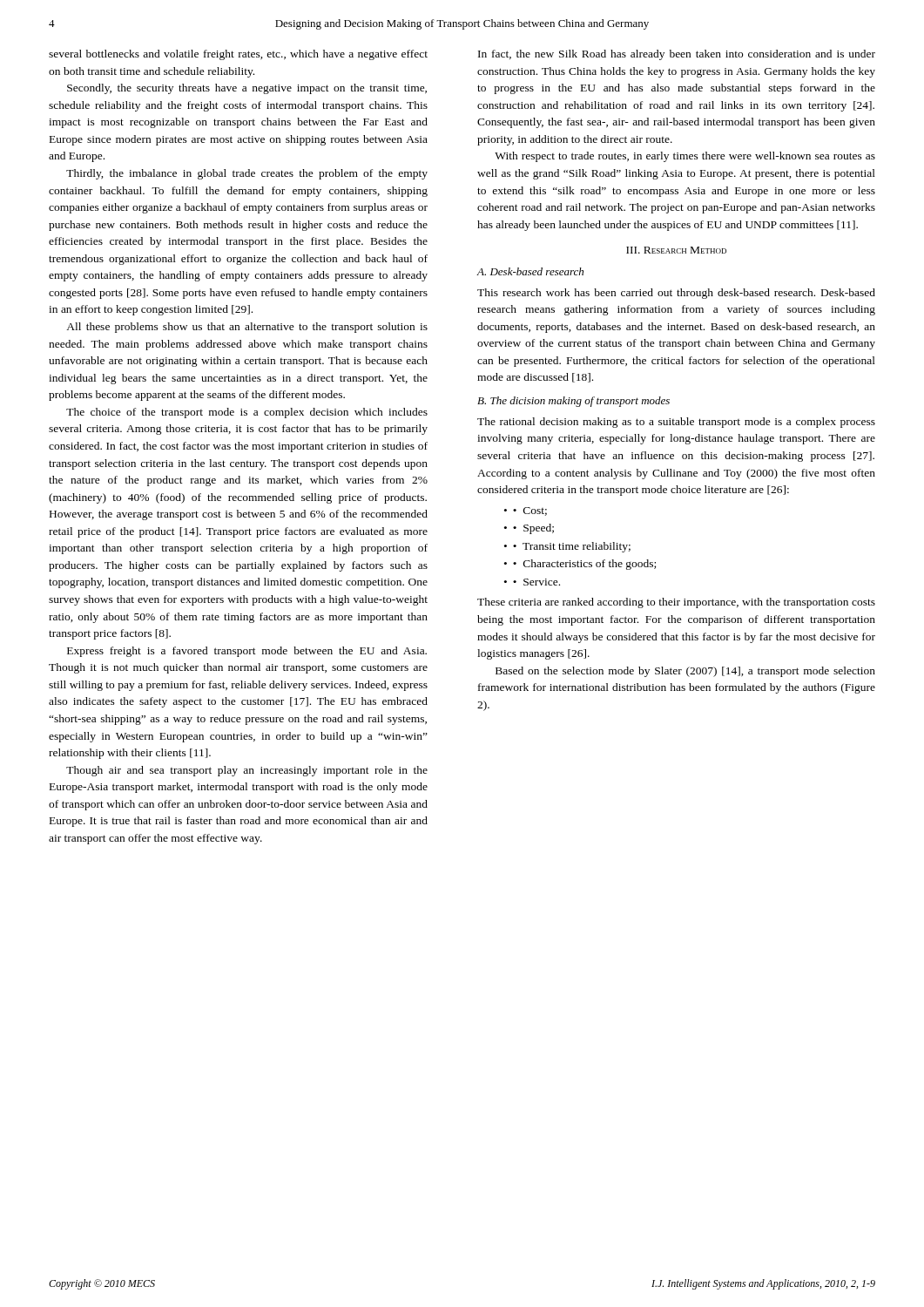Find the text block containing "These criteria are ranked according to their"
The width and height of the screenshot is (924, 1307).
tap(676, 603)
